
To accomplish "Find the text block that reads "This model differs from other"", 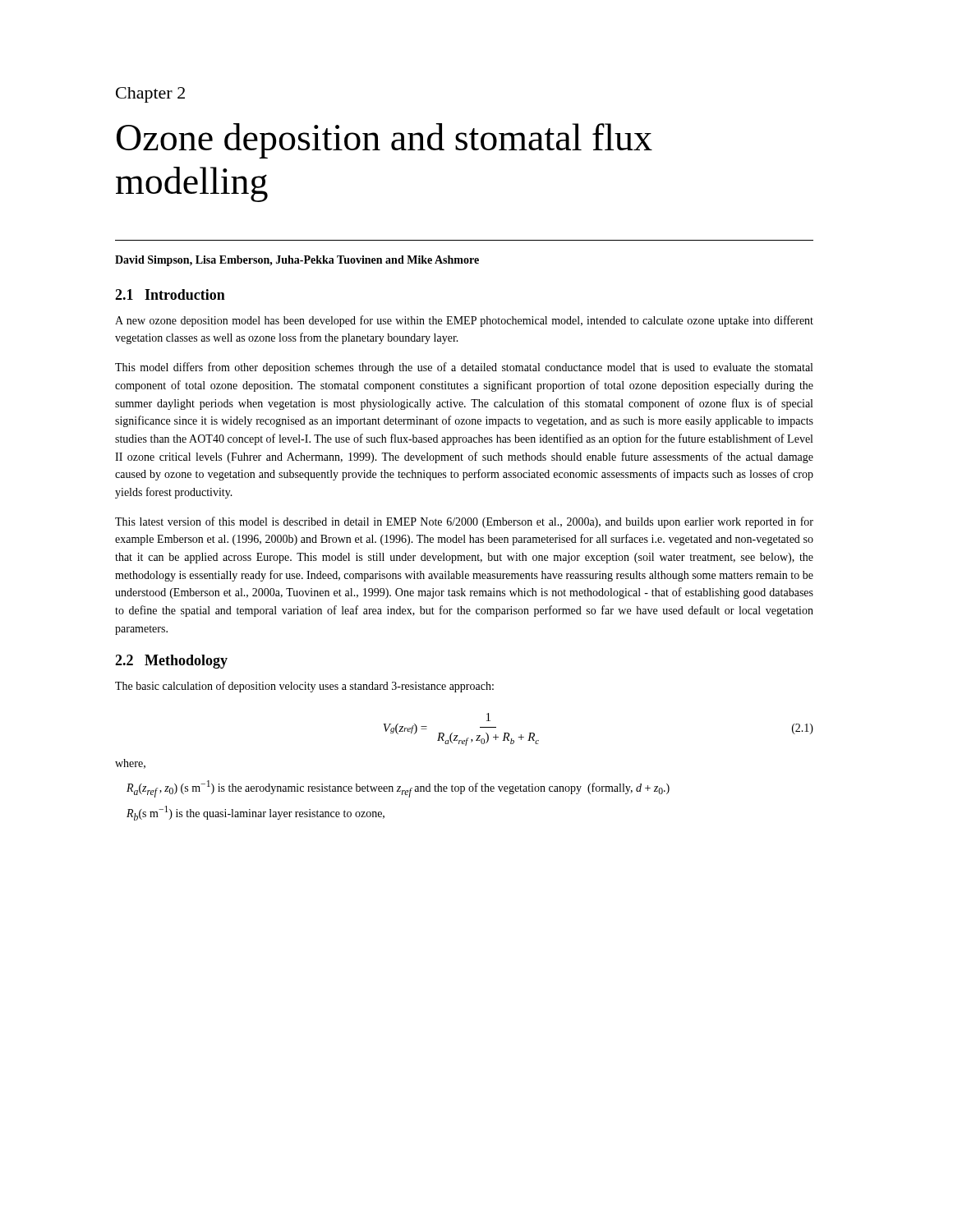I will pyautogui.click(x=464, y=430).
